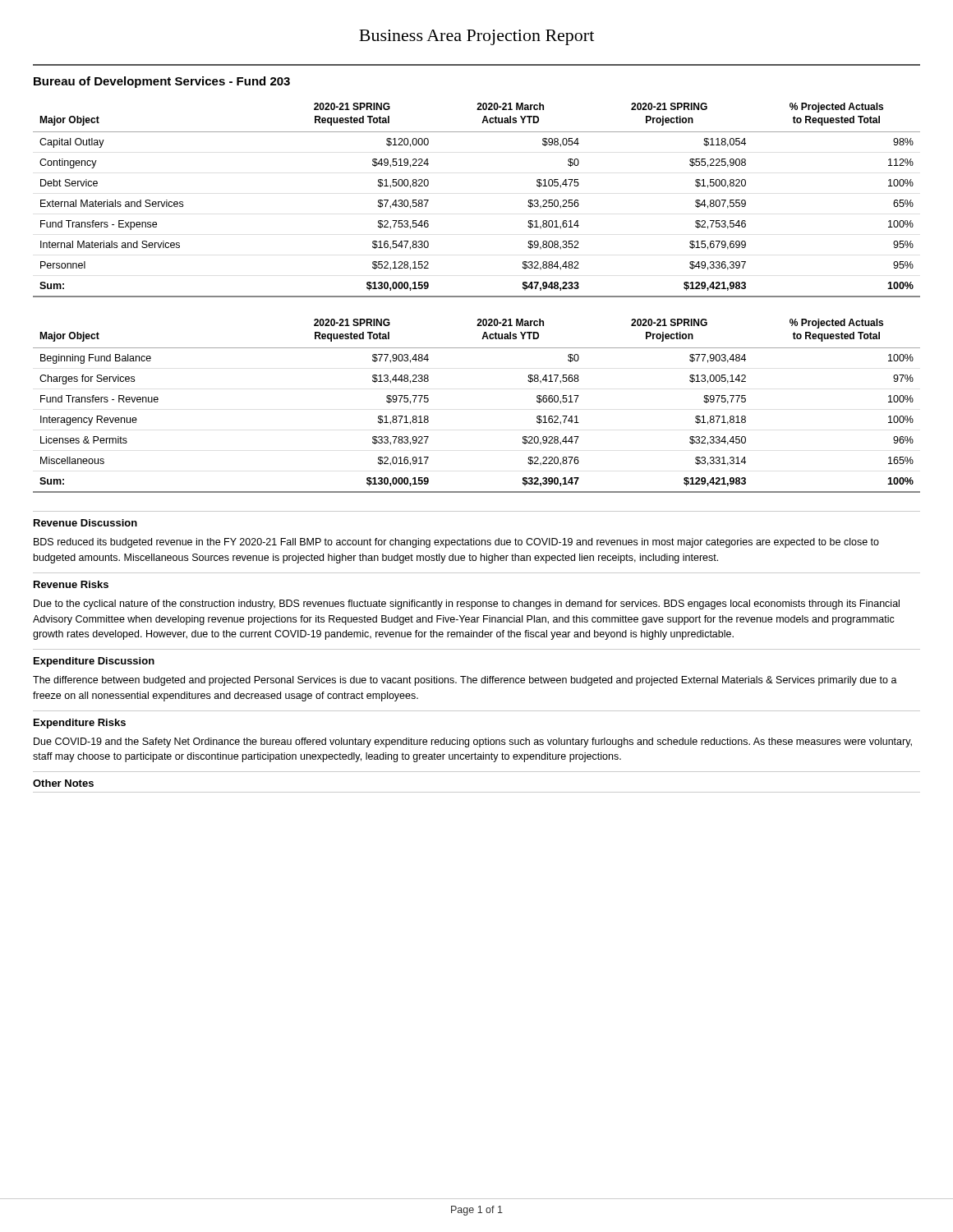The image size is (953, 1232).
Task: Where does it say "Revenue Discussion"?
Action: (x=85, y=523)
